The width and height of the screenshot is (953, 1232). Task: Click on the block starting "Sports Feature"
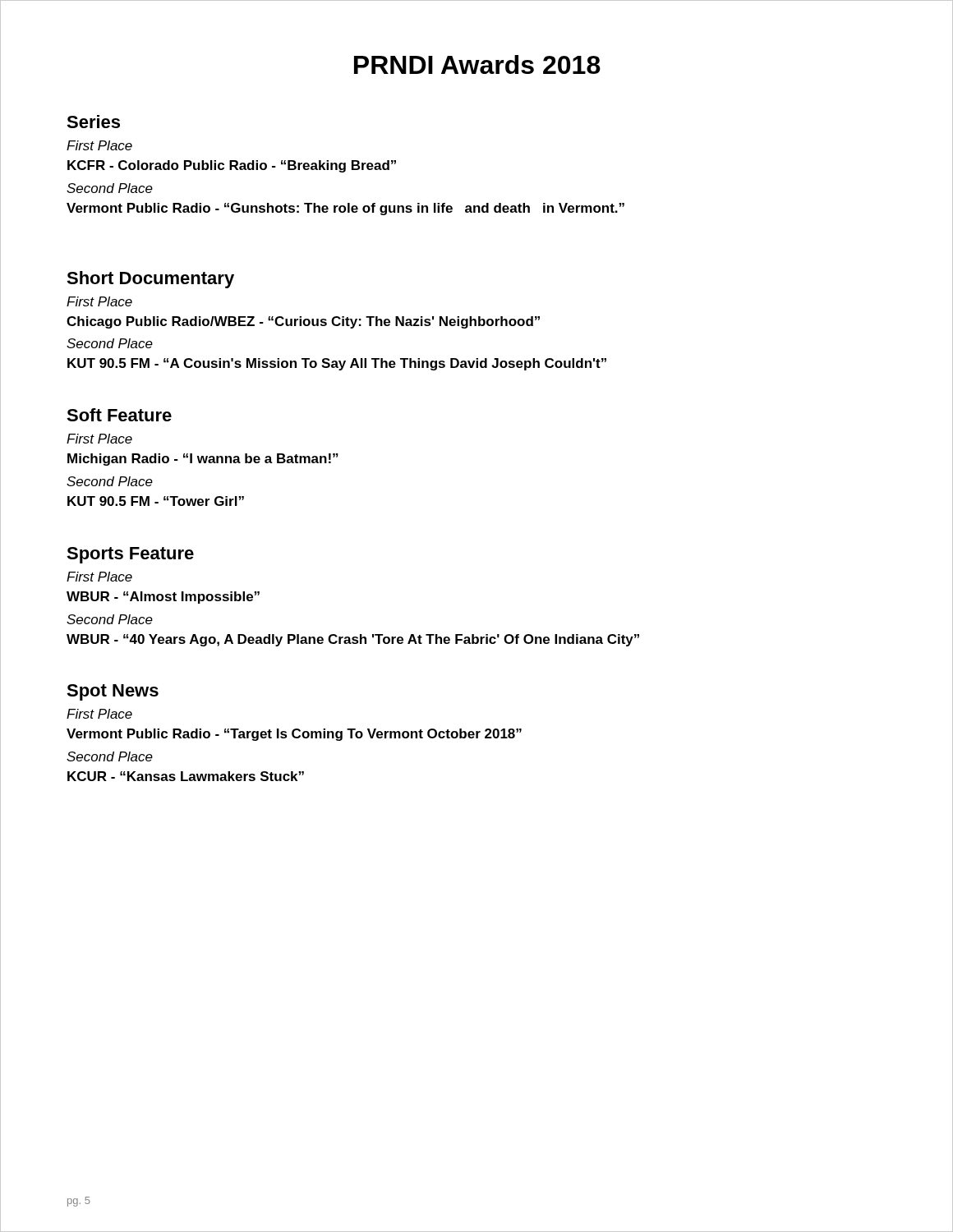(x=130, y=553)
